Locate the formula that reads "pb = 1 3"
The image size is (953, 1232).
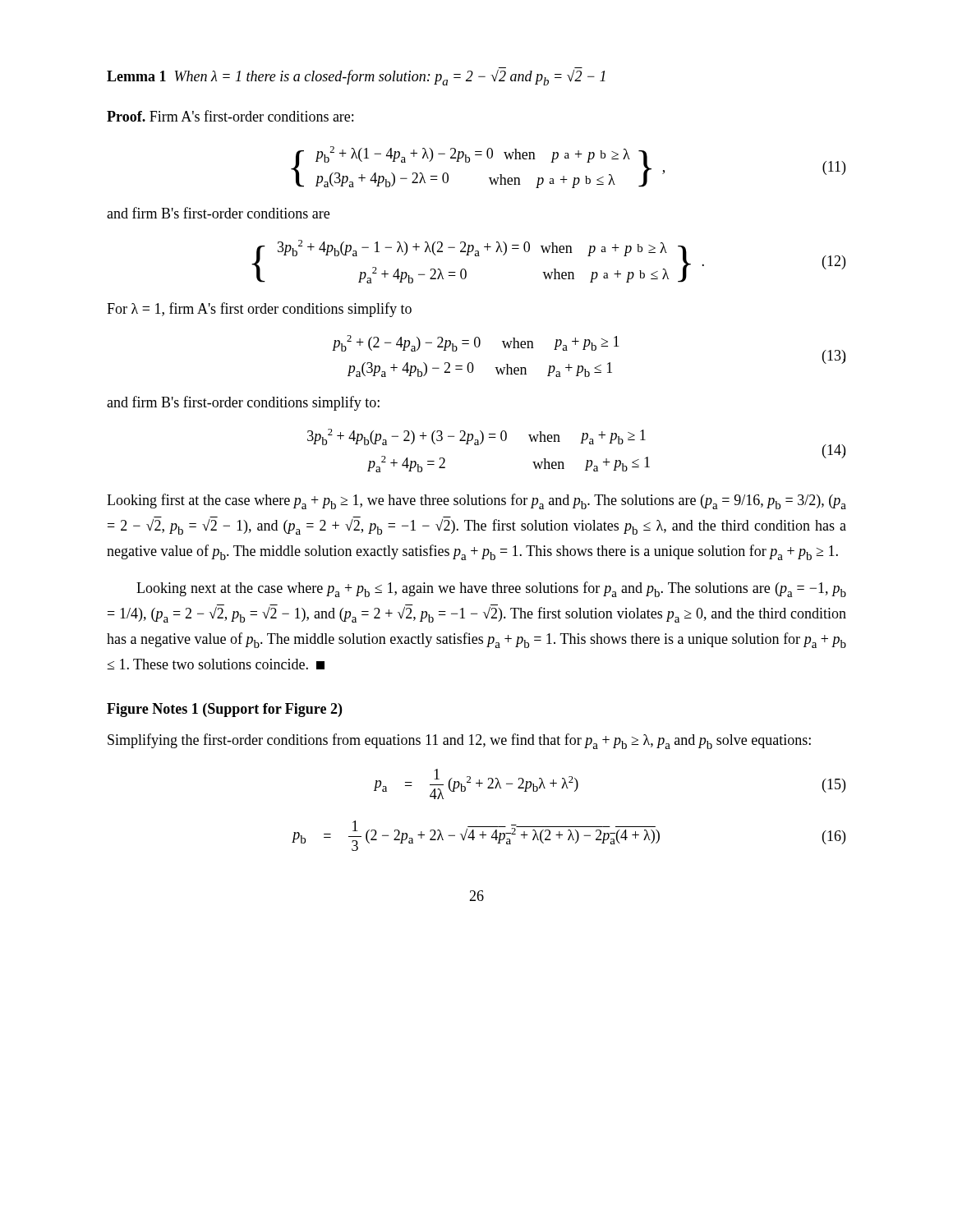tap(569, 837)
